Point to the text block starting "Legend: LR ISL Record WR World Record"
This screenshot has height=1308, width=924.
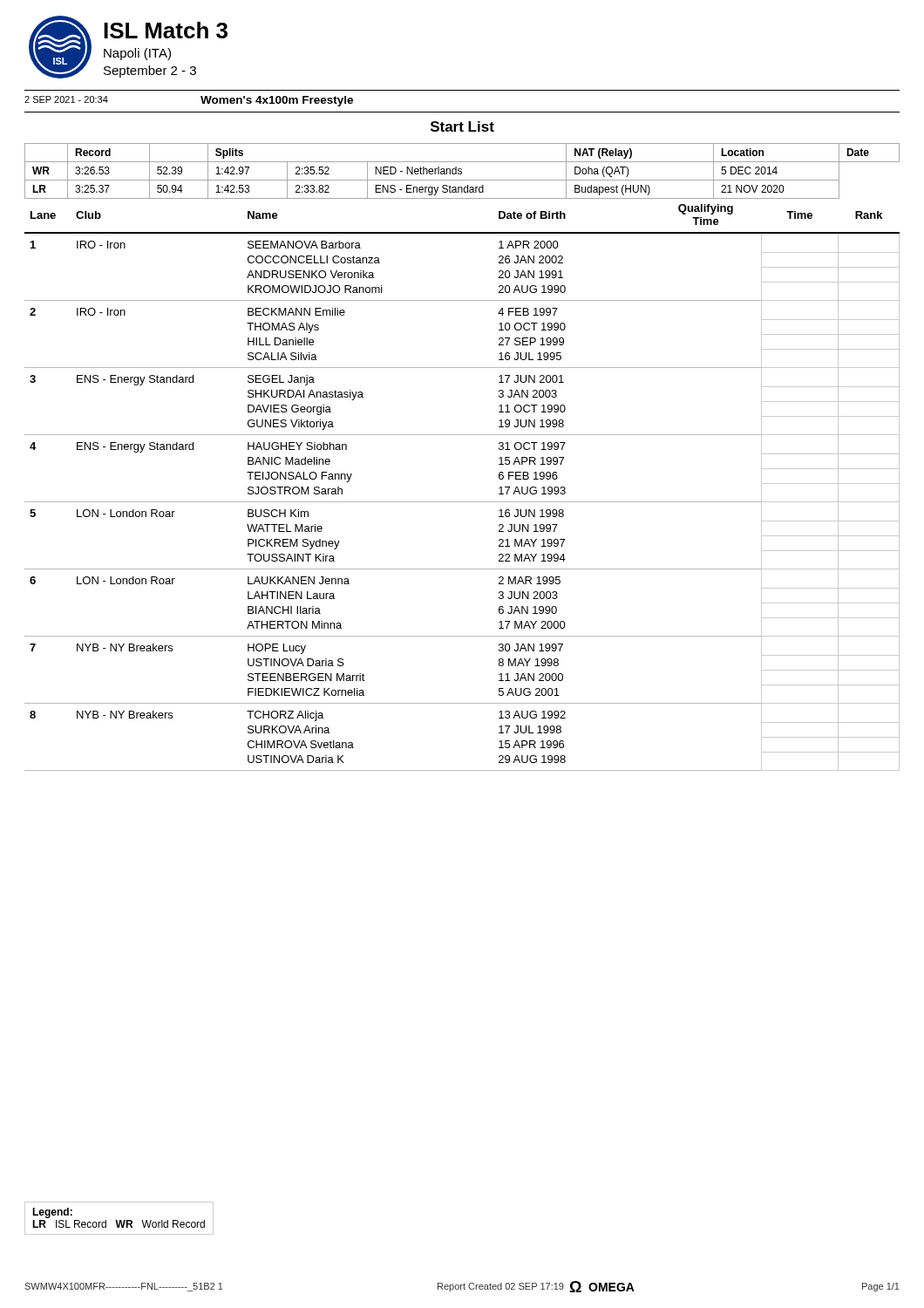pos(119,1218)
